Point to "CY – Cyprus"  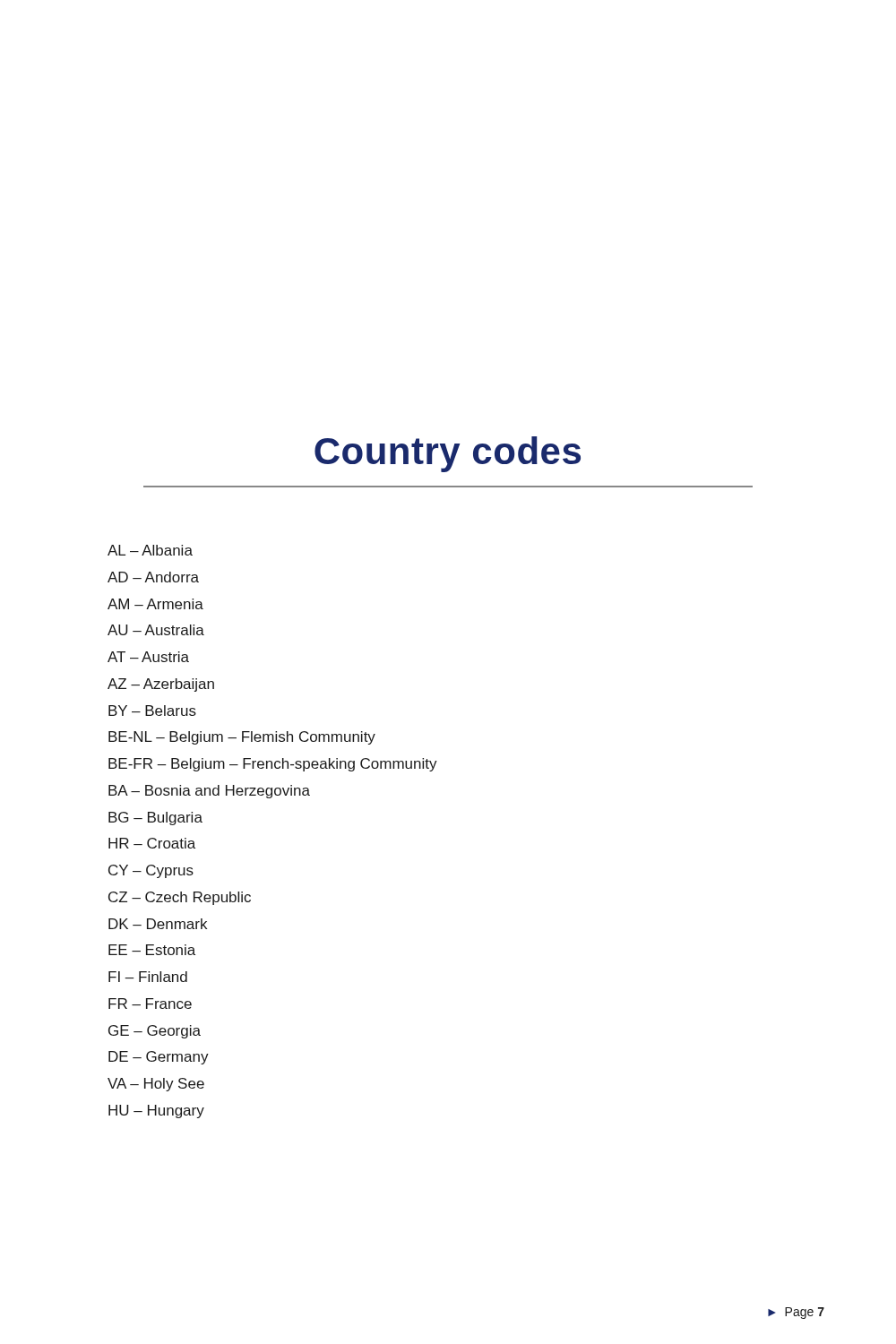(x=151, y=870)
